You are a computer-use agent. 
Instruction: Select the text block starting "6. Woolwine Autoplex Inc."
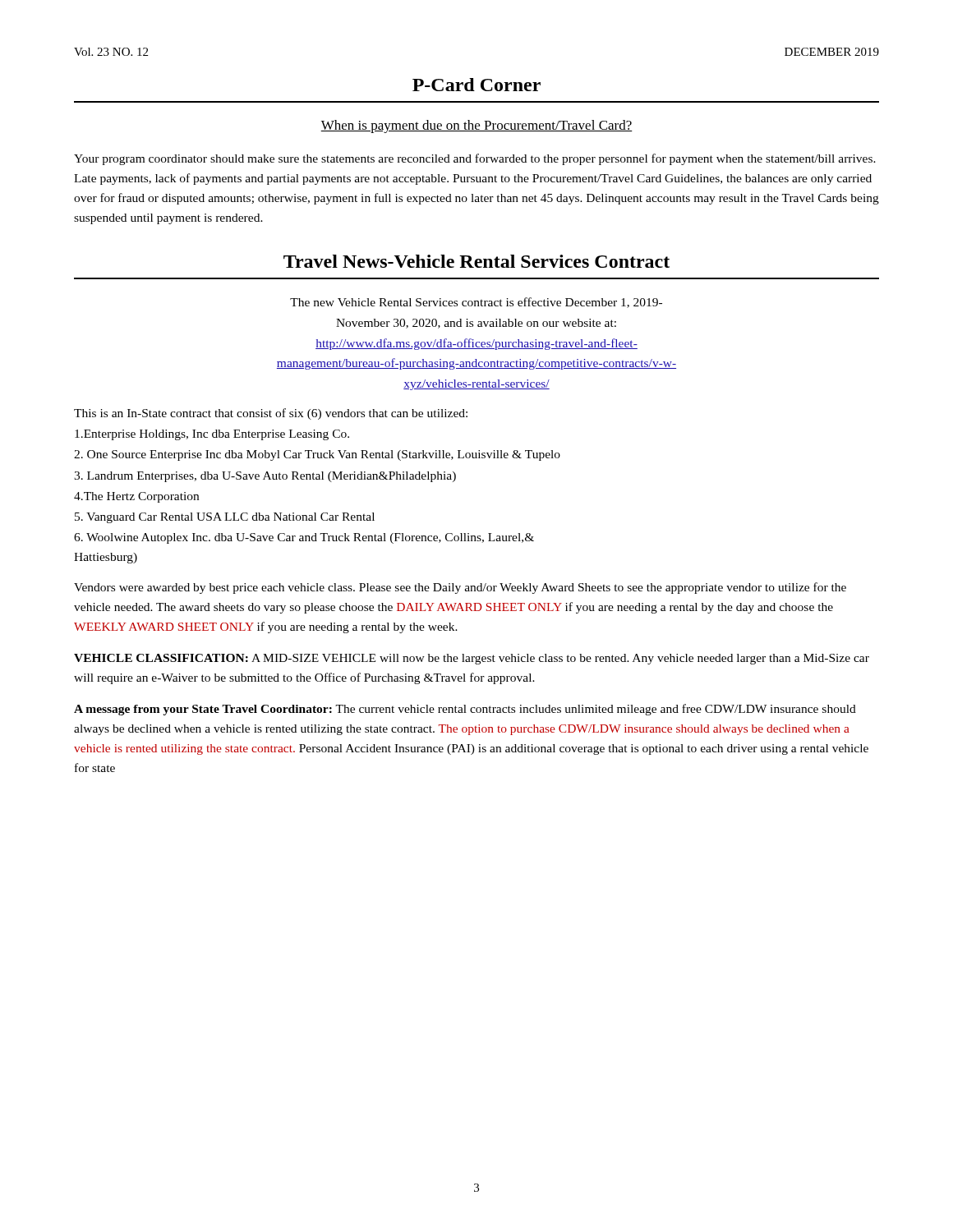pos(304,547)
